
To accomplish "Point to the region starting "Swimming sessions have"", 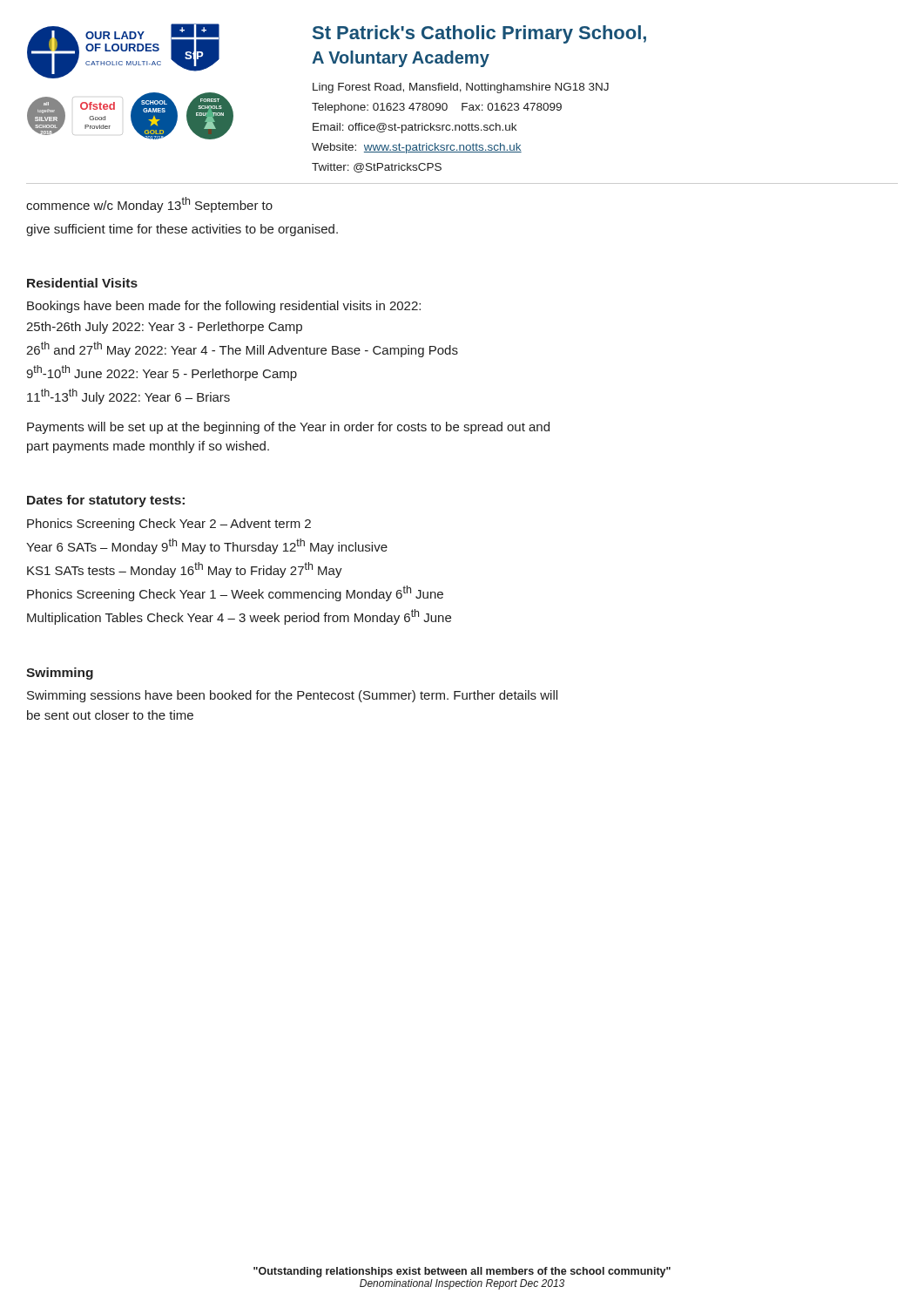I will point(292,695).
